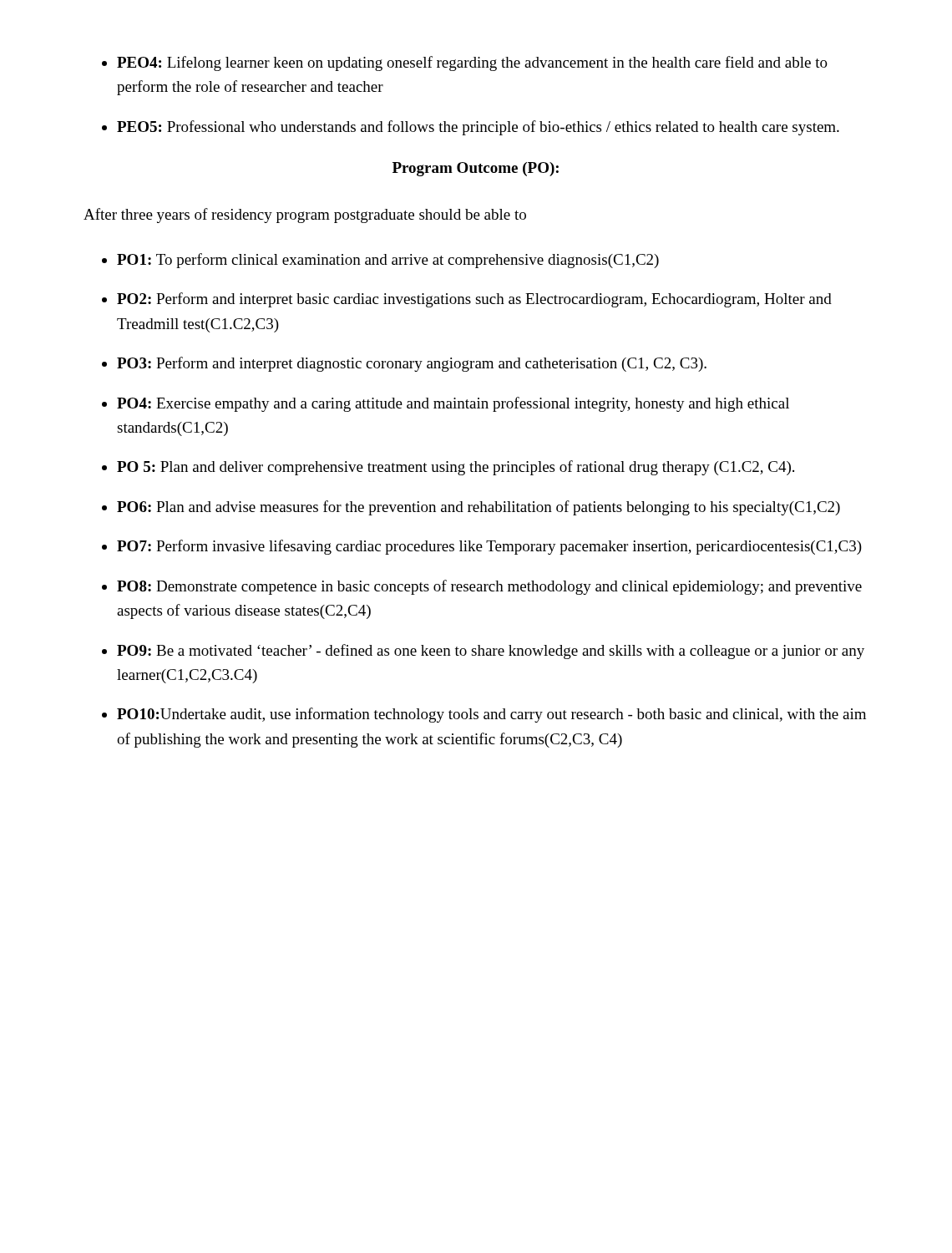Navigate to the element starting "PO1: To perform clinical"
This screenshot has height=1253, width=952.
click(493, 259)
